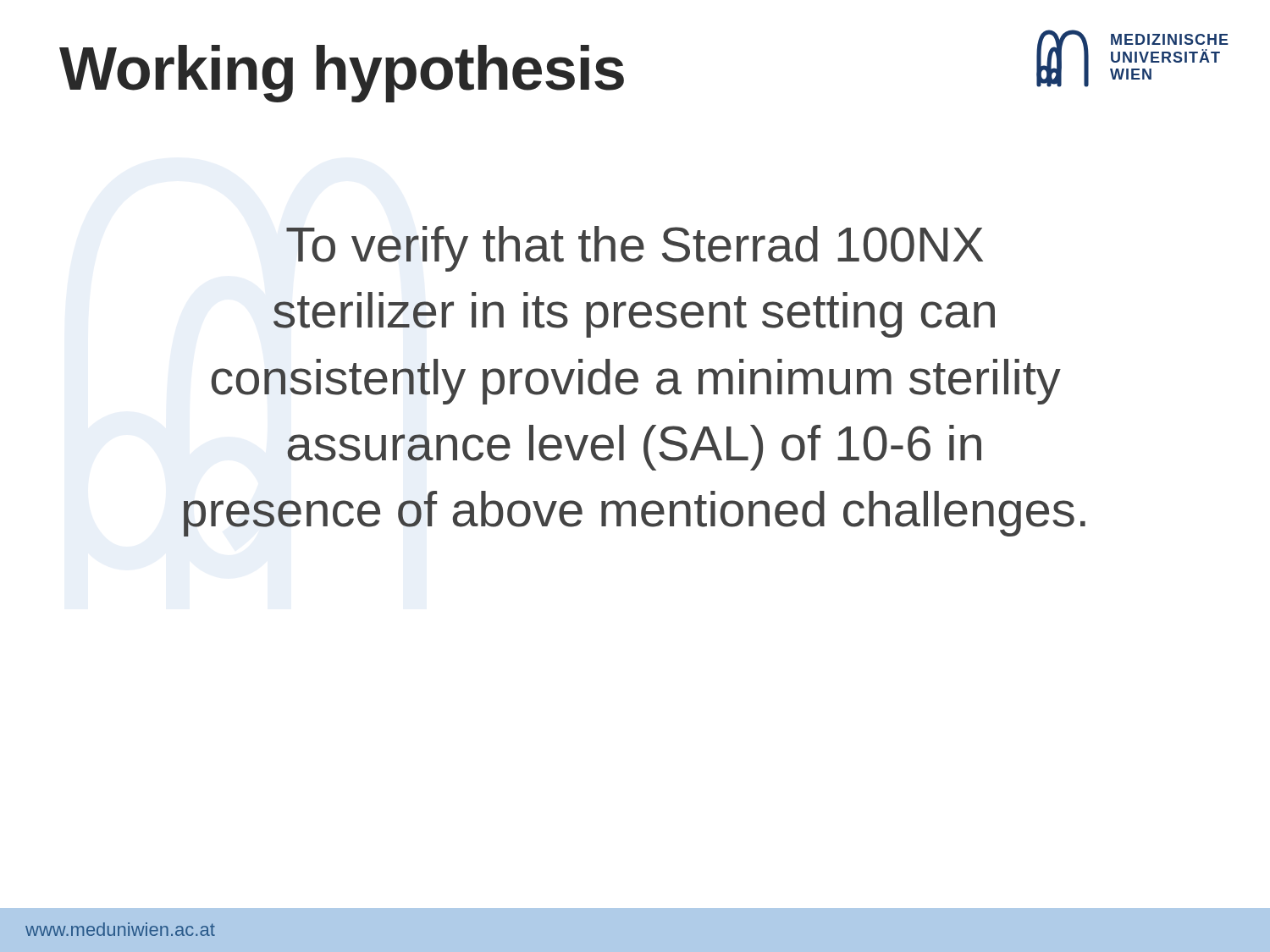Screen dimensions: 952x1270
Task: Click the passage that begins "To verify that the Sterrad 100NX sterilizer in"
Action: coord(635,377)
